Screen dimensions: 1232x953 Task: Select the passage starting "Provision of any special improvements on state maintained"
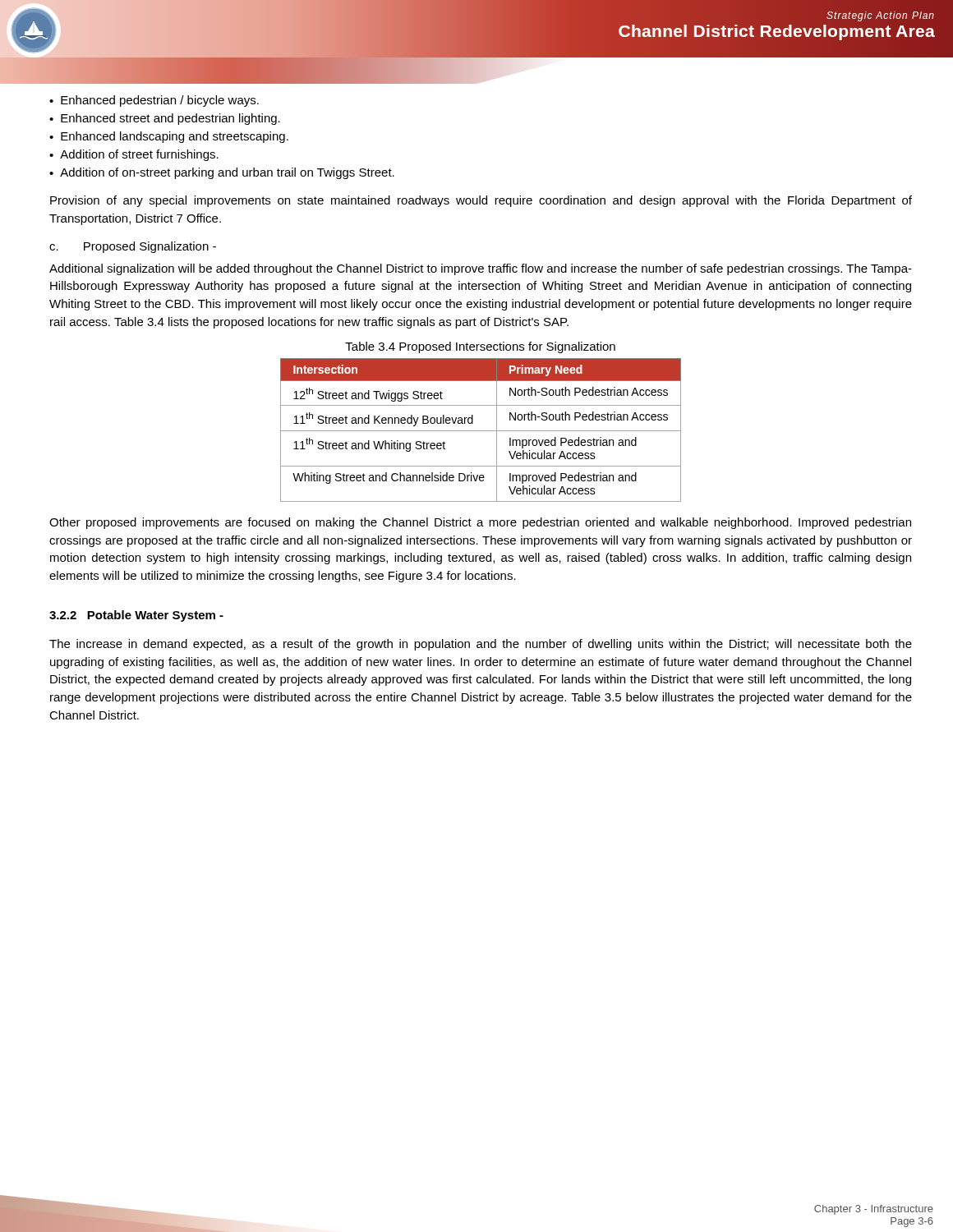tap(481, 209)
